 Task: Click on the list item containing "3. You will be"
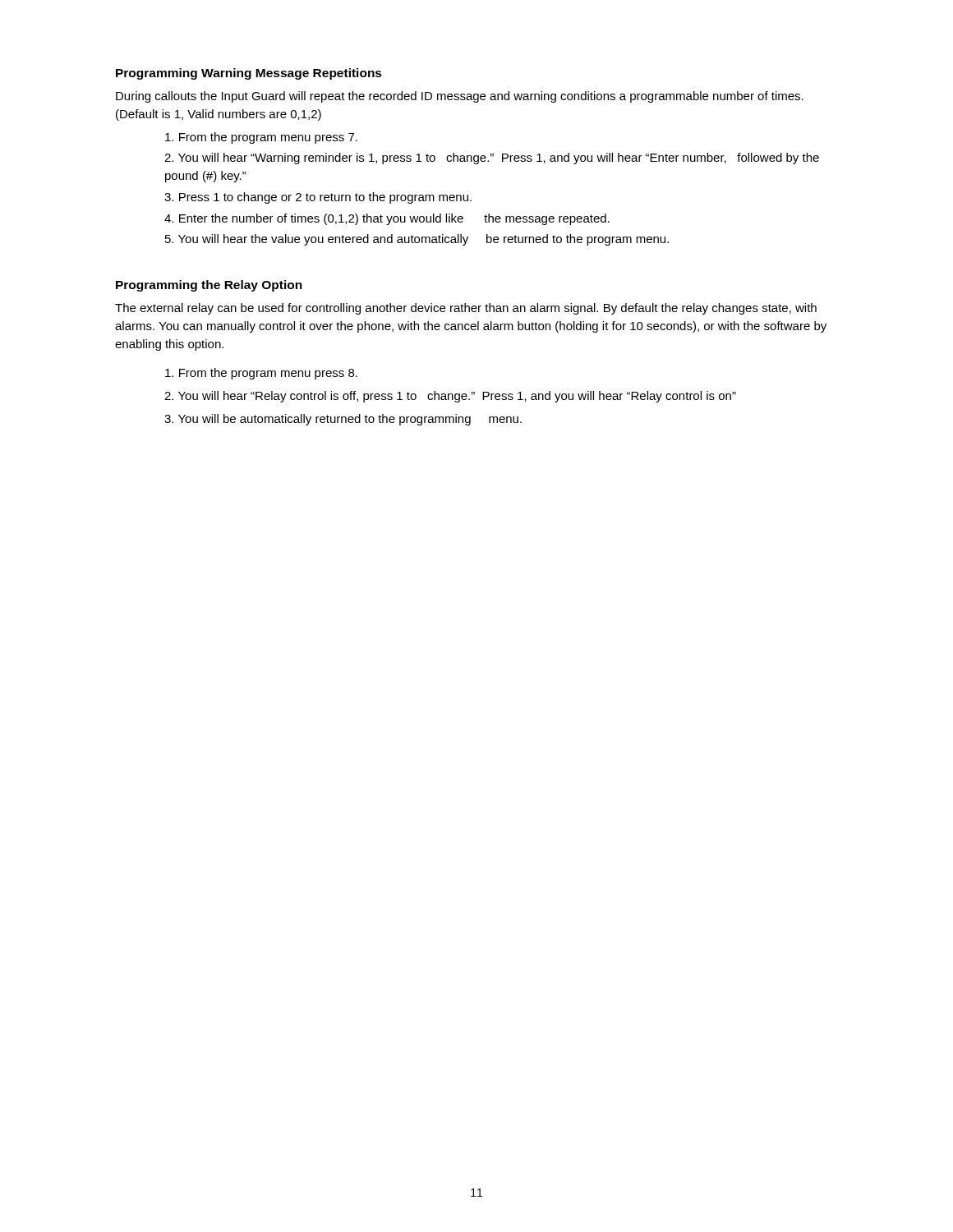point(343,418)
